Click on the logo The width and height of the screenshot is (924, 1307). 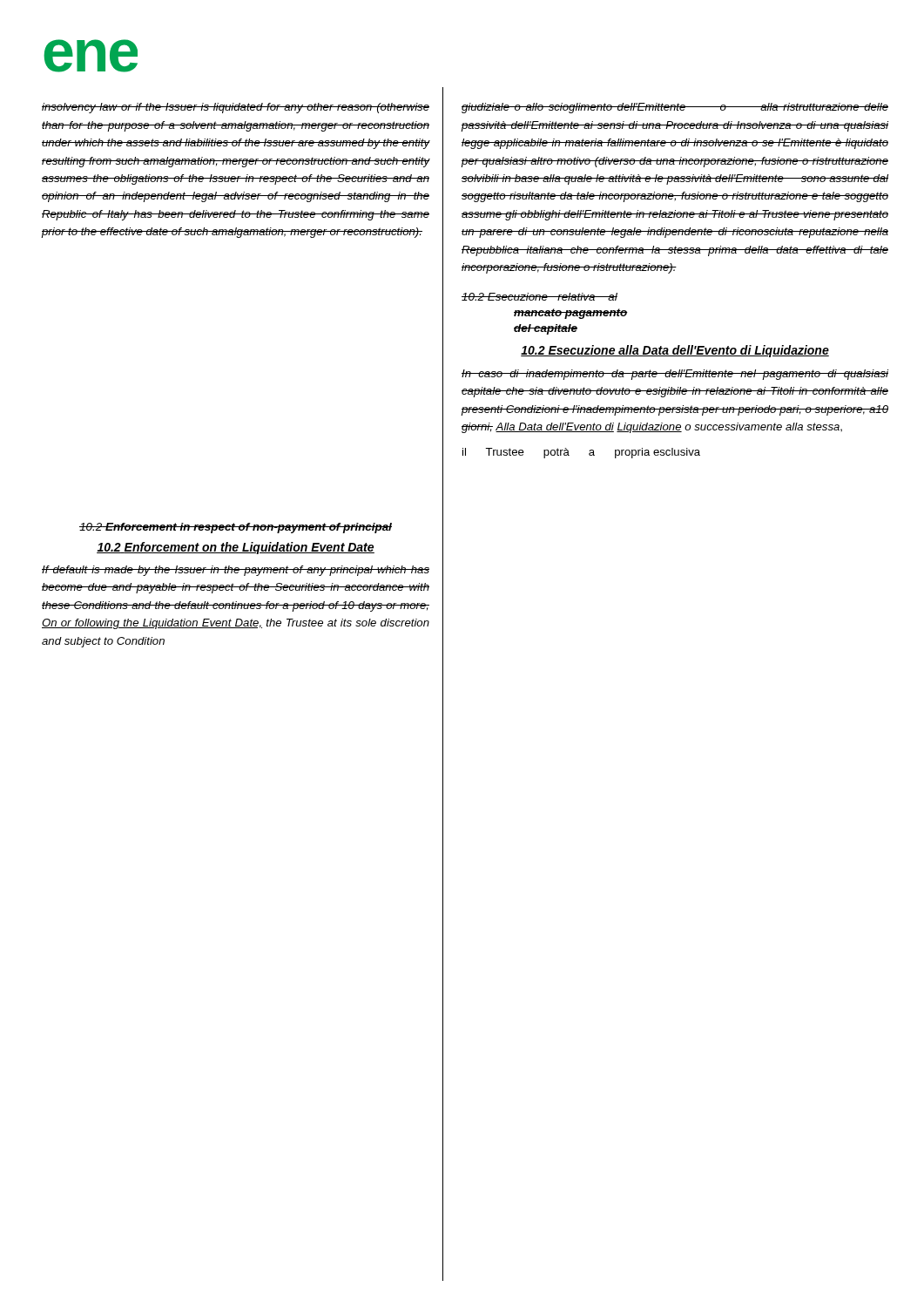click(x=90, y=51)
